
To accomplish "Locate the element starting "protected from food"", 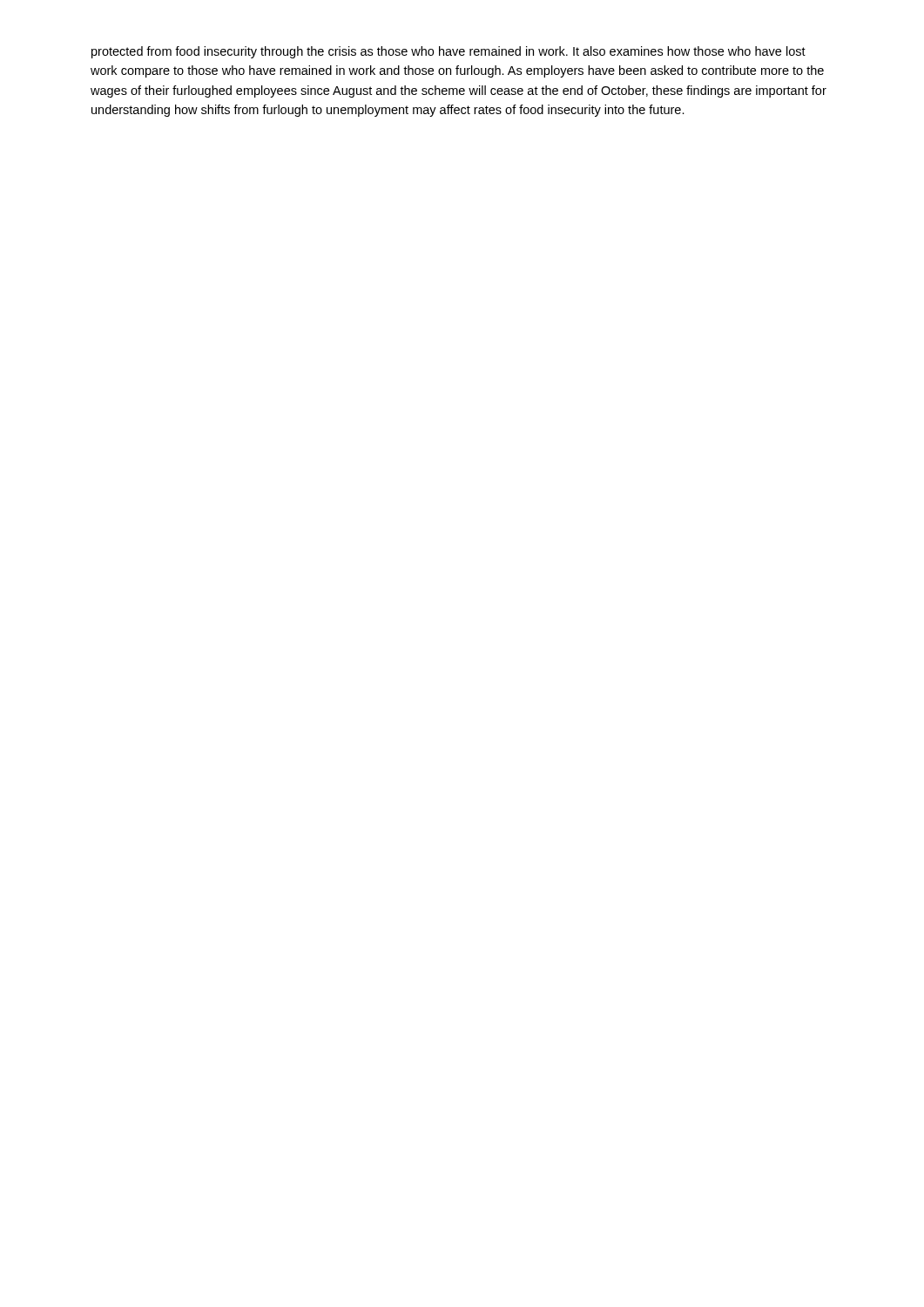I will [458, 81].
